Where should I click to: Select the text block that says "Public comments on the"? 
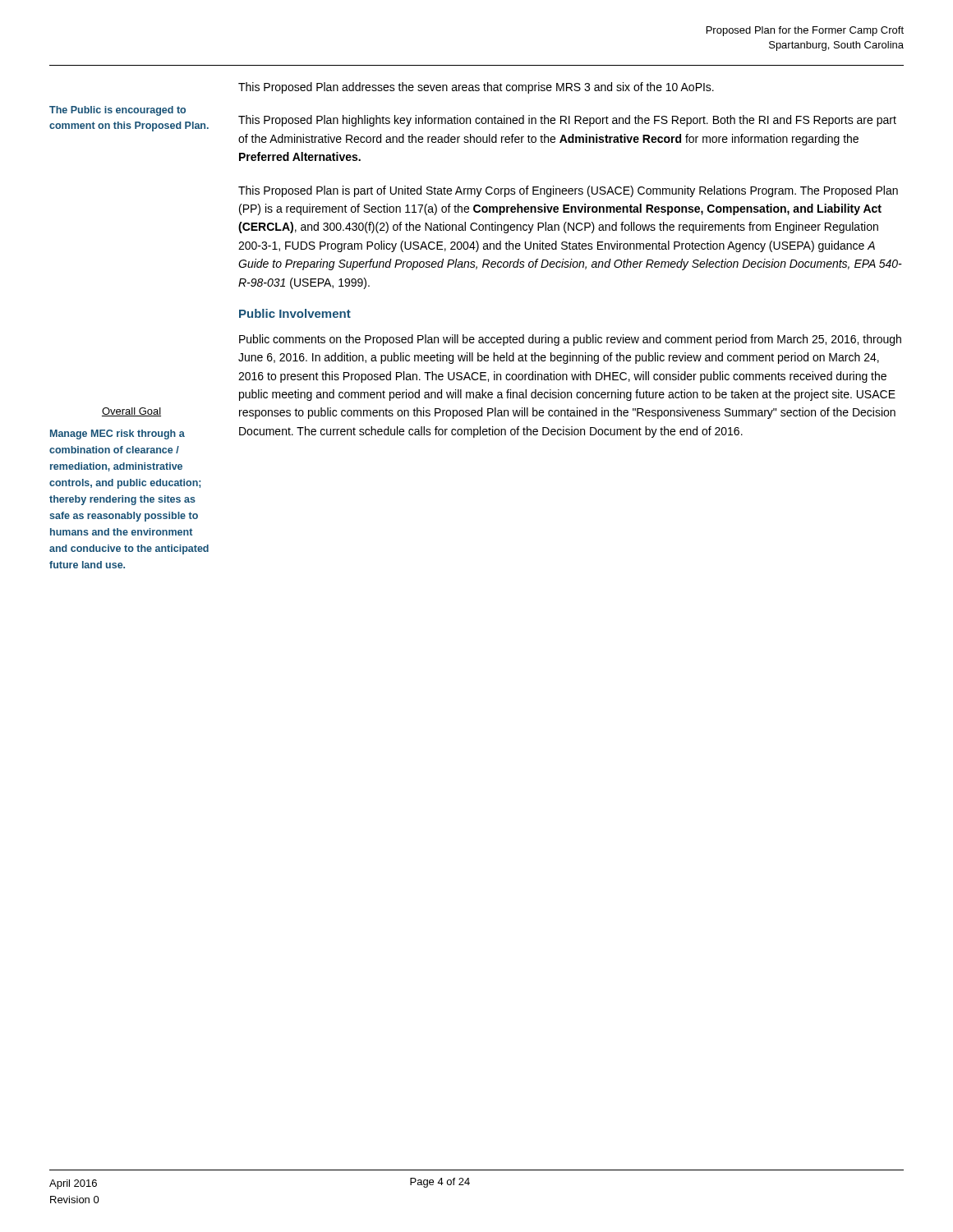coord(571,385)
